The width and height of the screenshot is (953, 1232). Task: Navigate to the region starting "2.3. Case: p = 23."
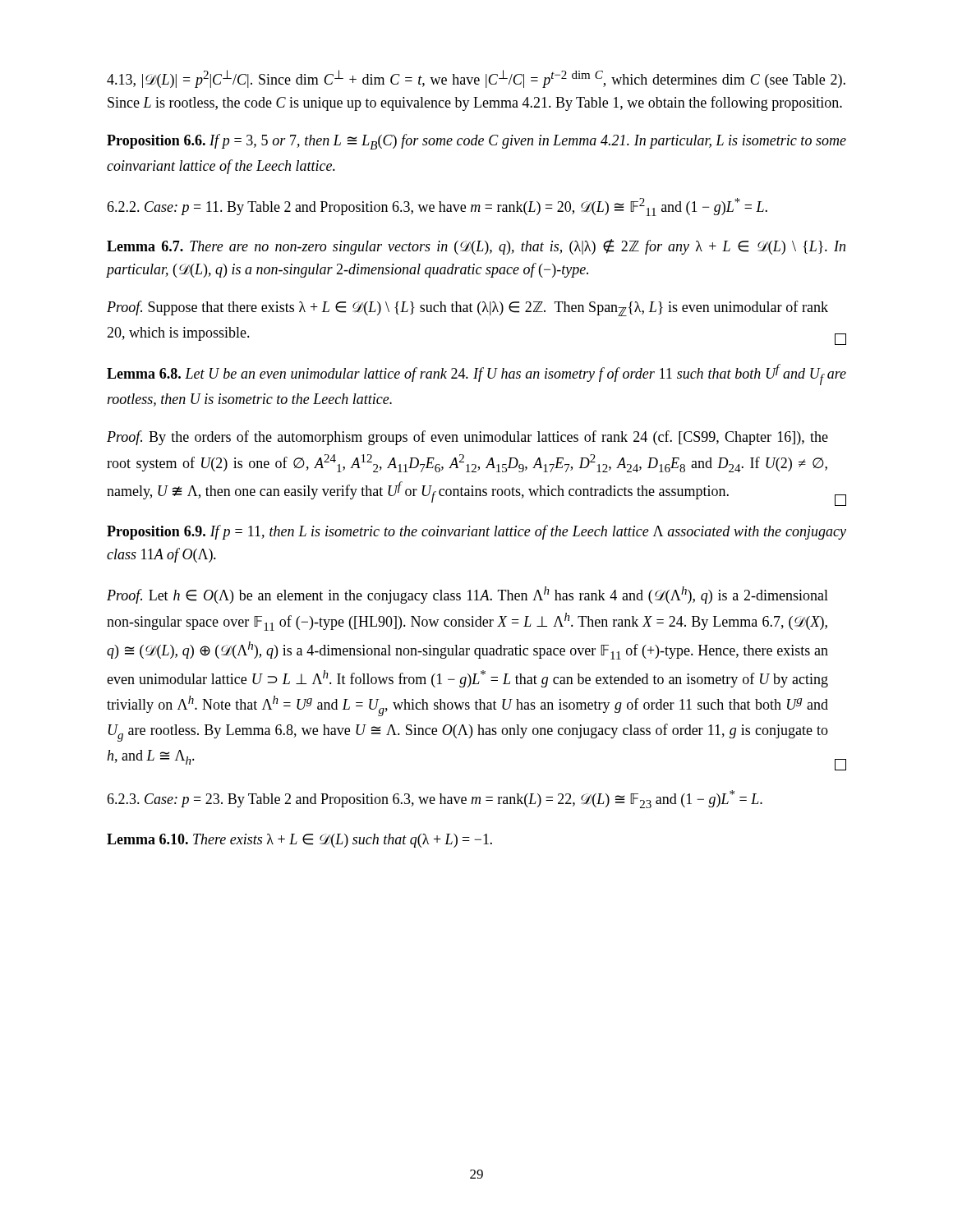pos(435,799)
